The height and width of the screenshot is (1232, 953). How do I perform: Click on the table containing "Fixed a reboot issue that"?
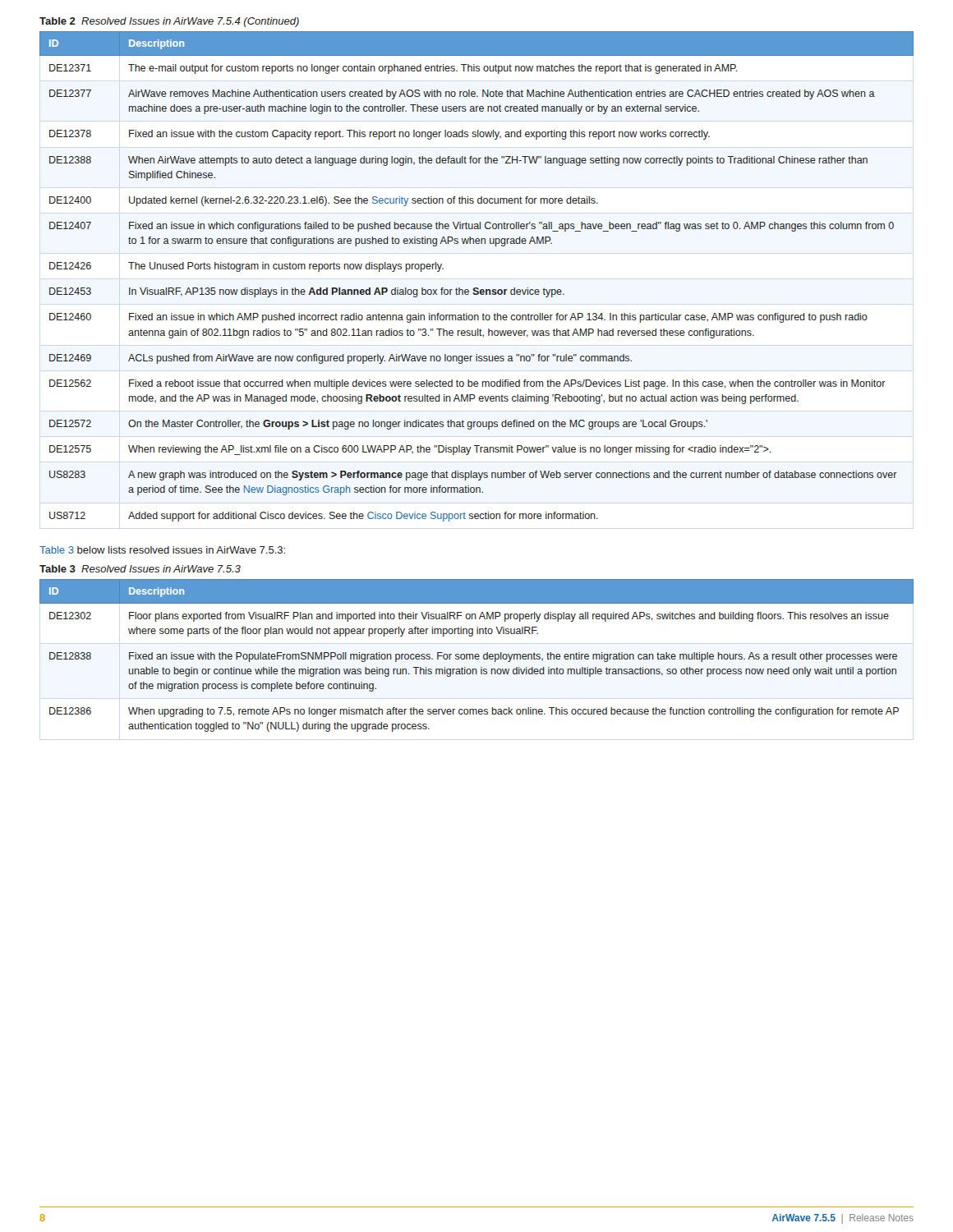(476, 280)
